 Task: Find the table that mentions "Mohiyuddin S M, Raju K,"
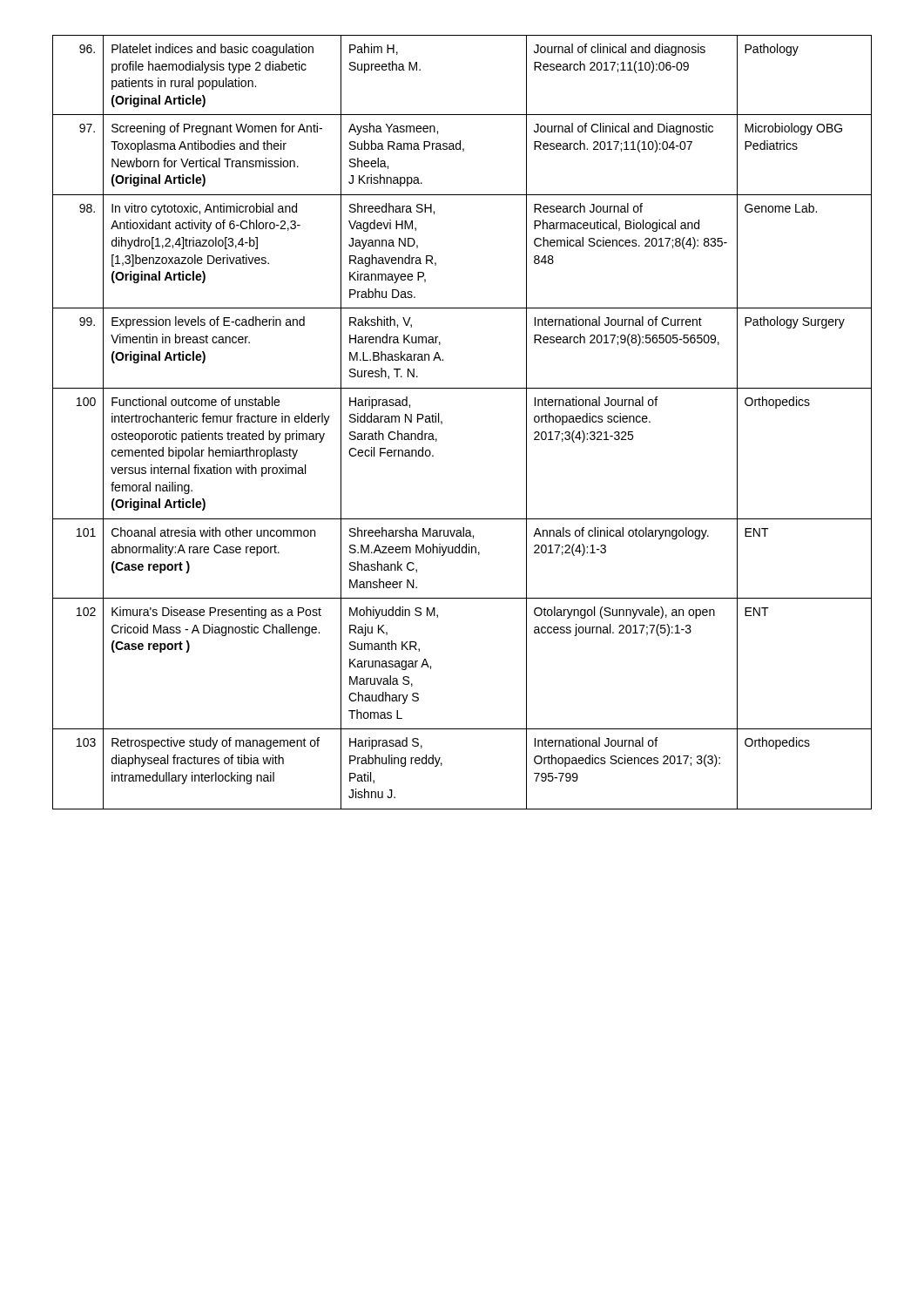point(462,422)
